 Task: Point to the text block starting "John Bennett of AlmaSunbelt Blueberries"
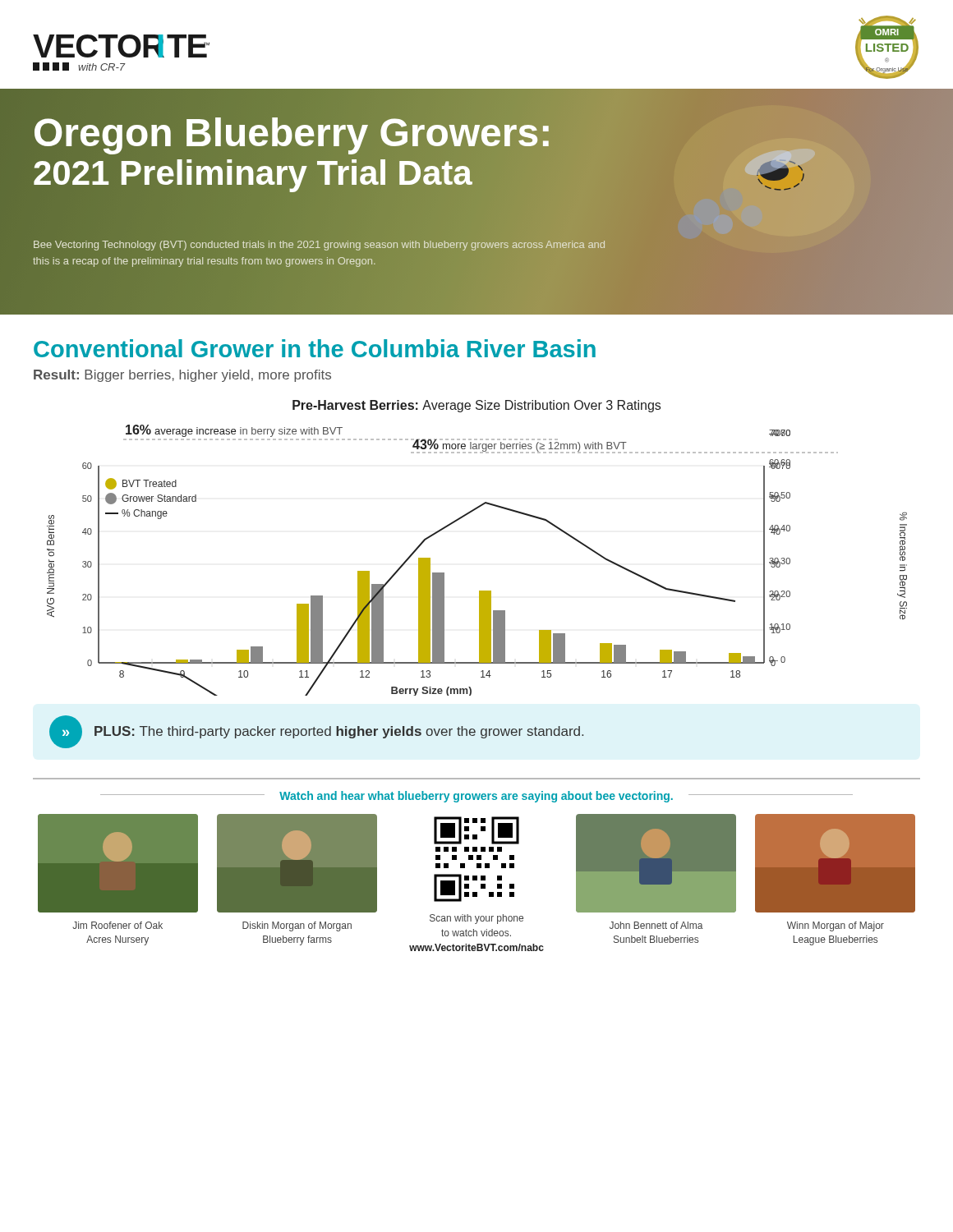656,933
